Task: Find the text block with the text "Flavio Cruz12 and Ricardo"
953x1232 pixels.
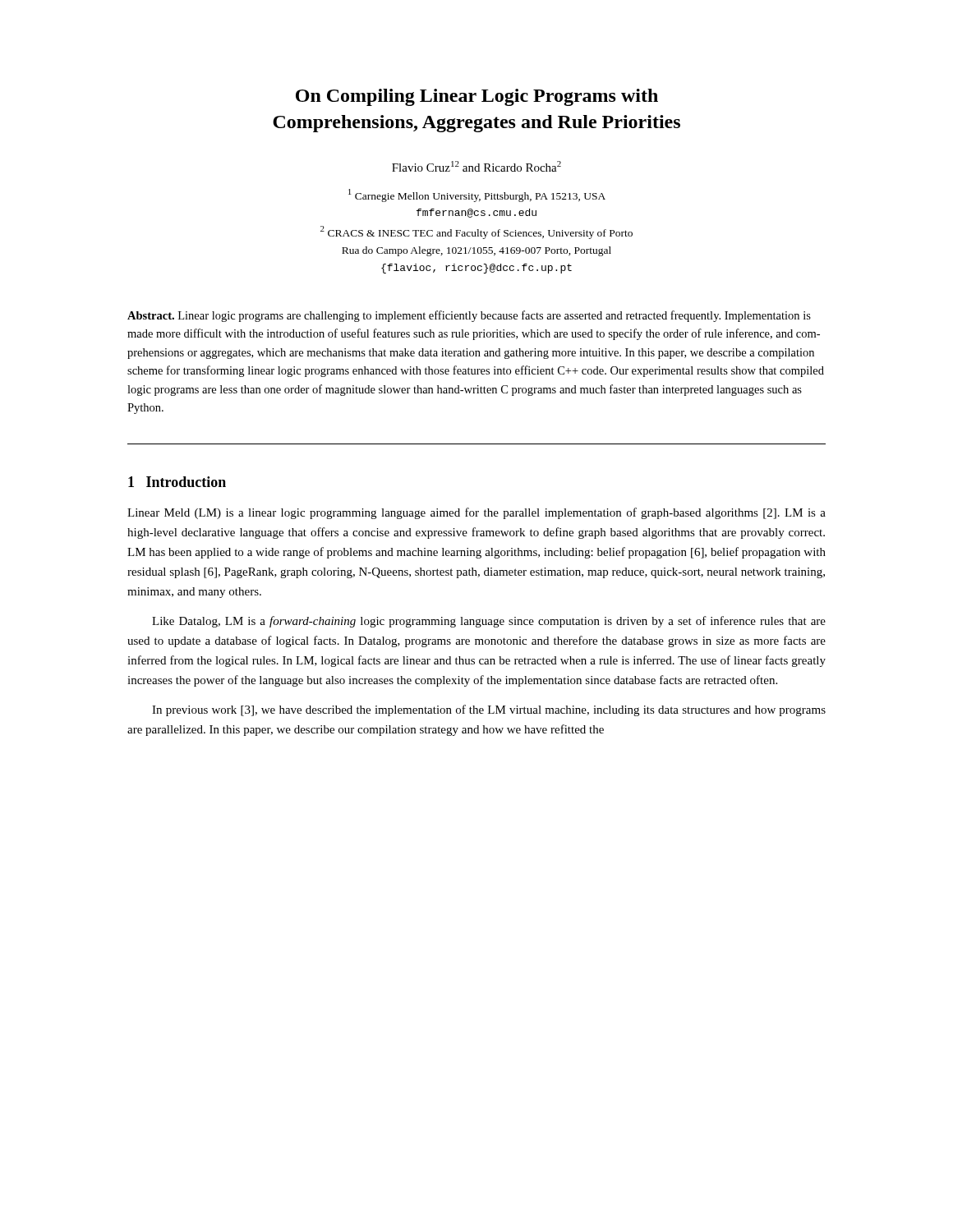Action: click(476, 166)
